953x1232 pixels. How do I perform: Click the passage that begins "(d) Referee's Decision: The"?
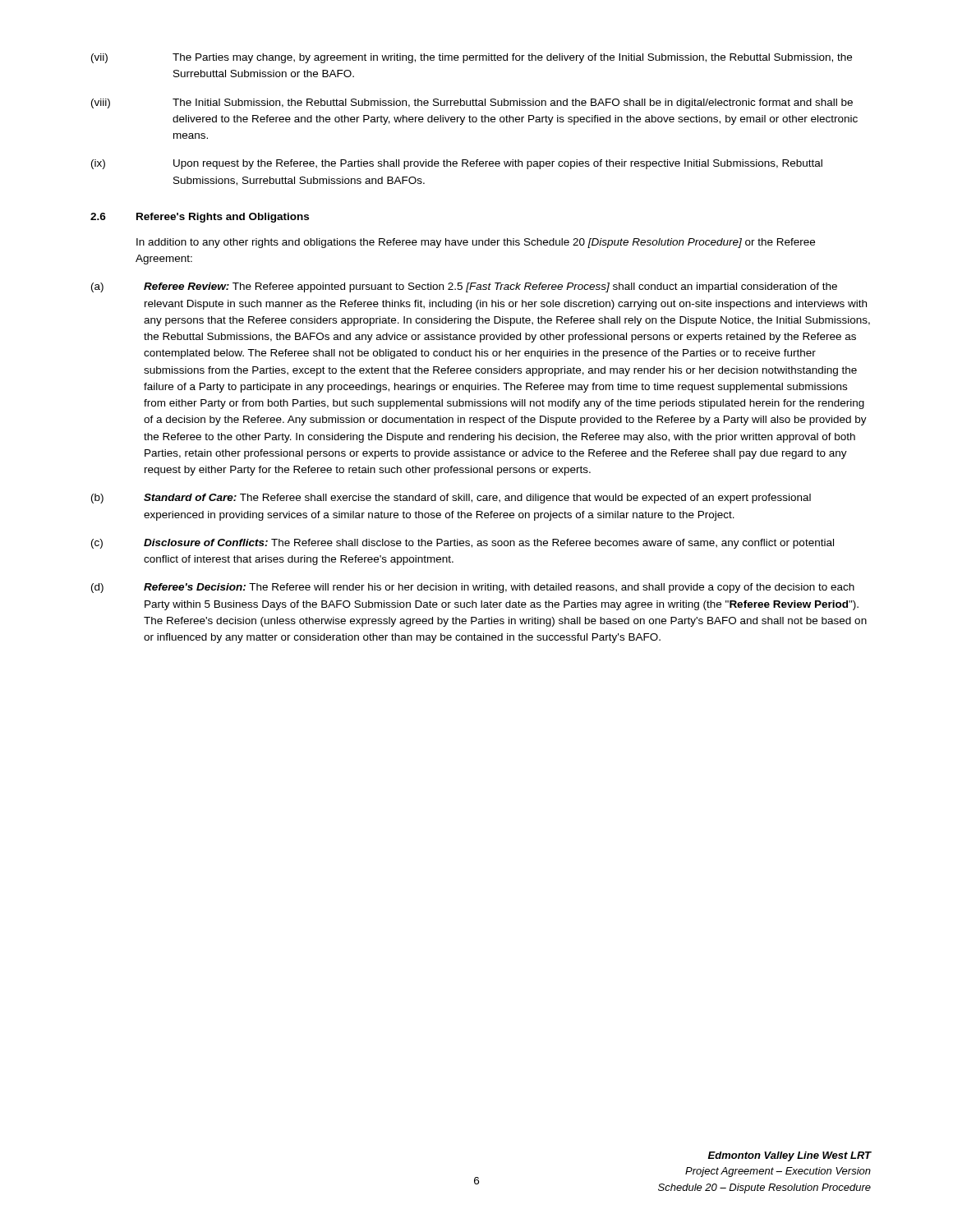pyautogui.click(x=481, y=613)
